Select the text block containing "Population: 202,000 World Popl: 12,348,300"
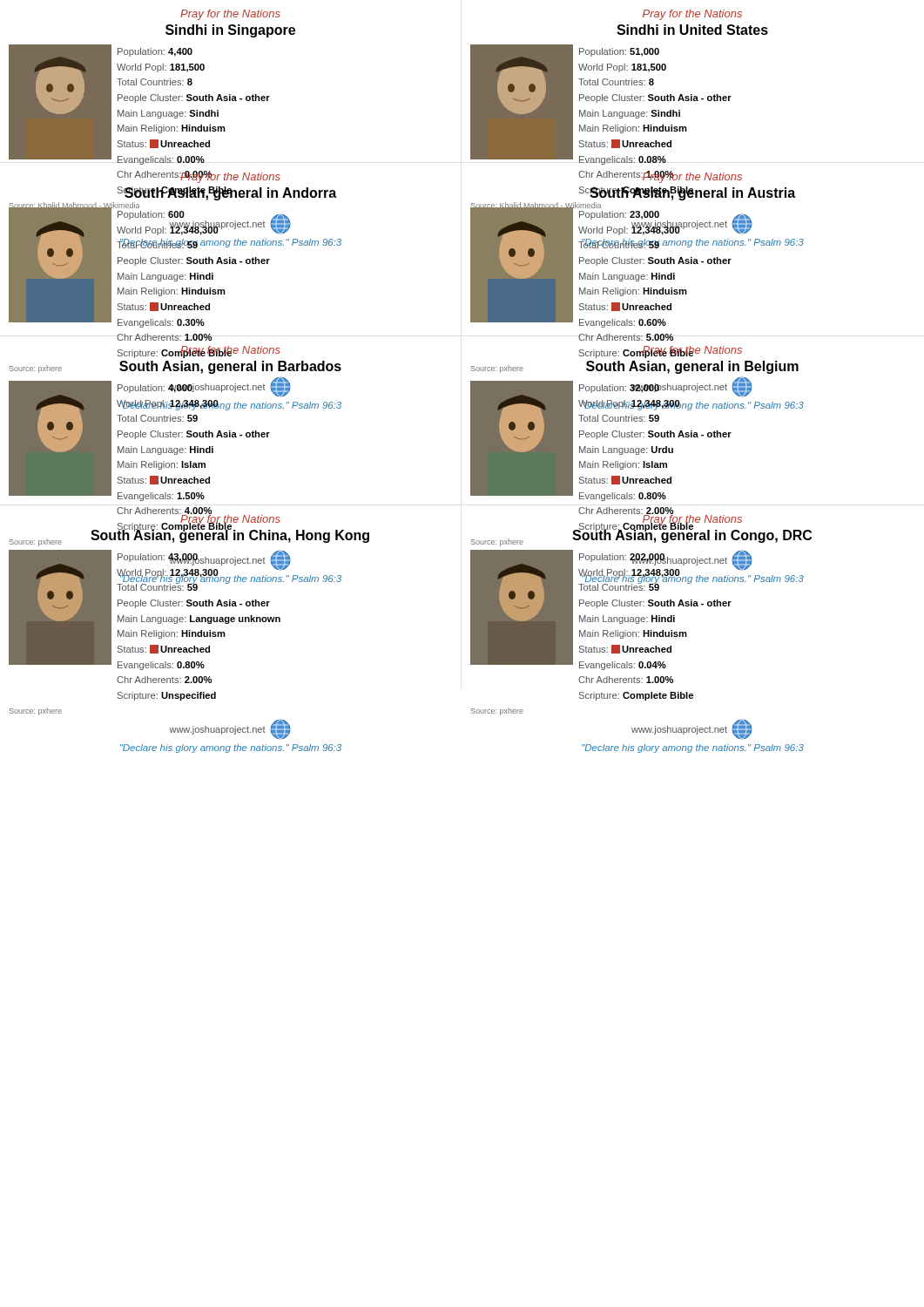924x1307 pixels. 655,626
